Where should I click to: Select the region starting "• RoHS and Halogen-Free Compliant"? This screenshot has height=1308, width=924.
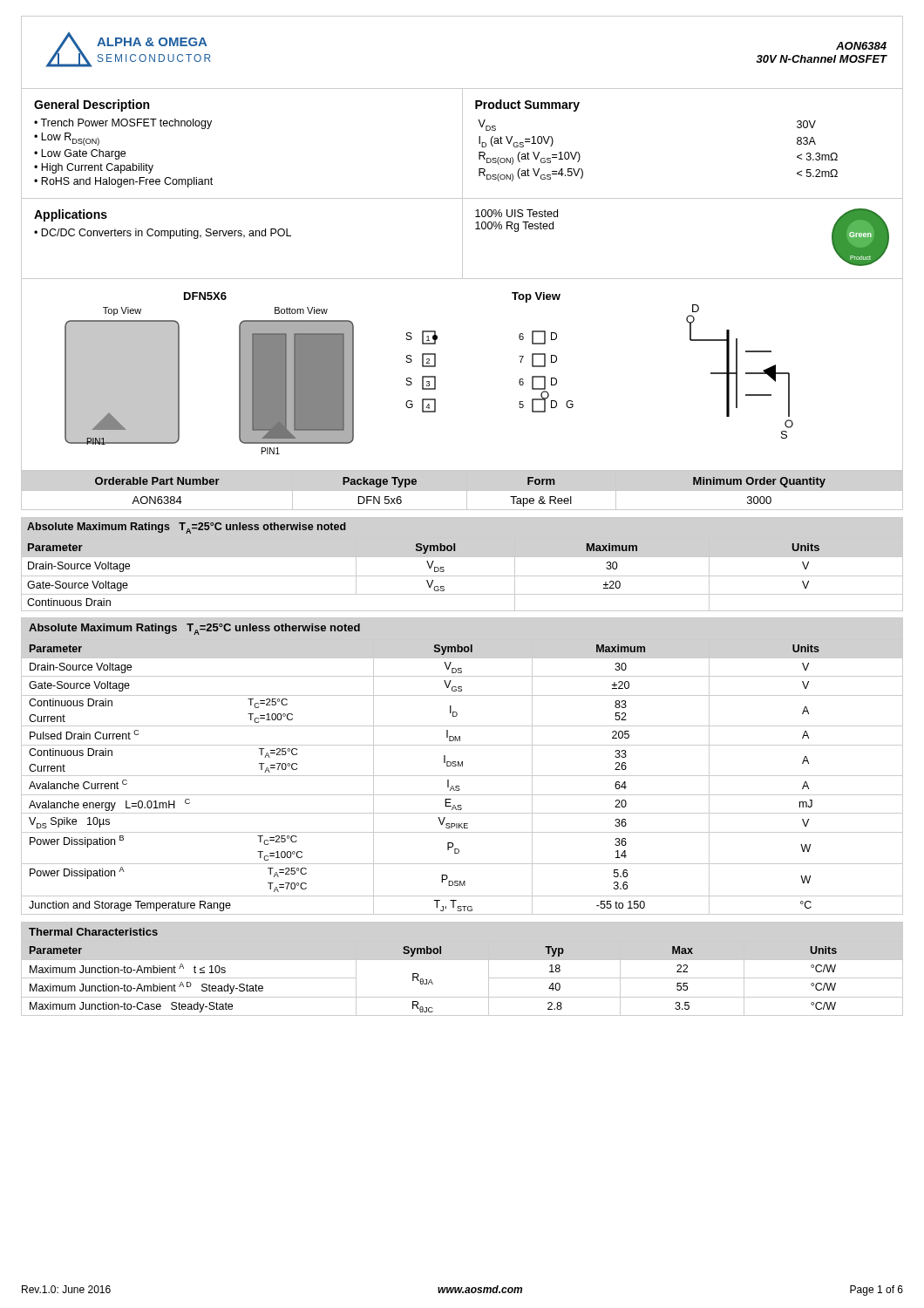click(x=123, y=181)
